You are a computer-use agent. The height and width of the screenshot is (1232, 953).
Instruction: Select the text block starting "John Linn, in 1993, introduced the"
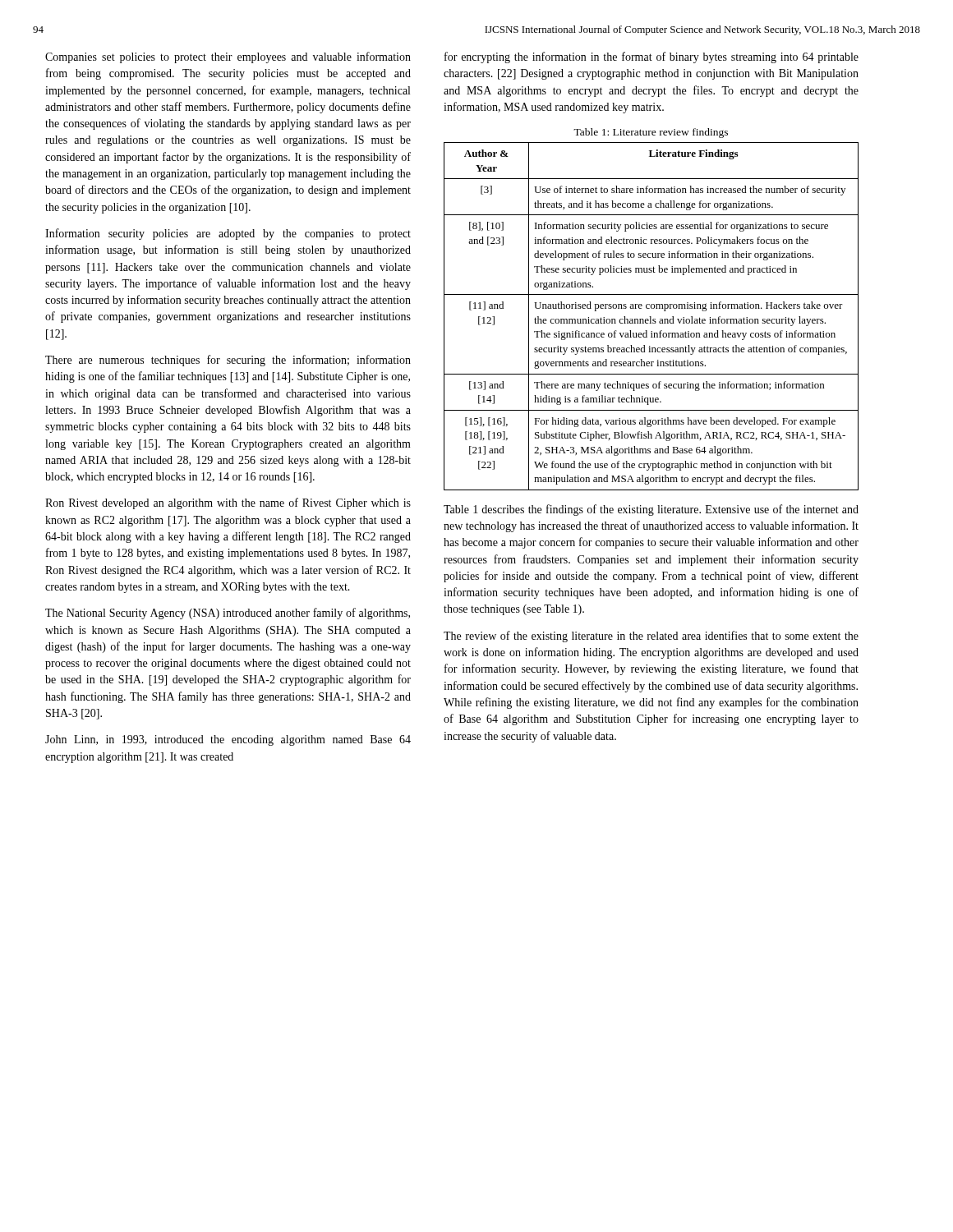(x=228, y=749)
